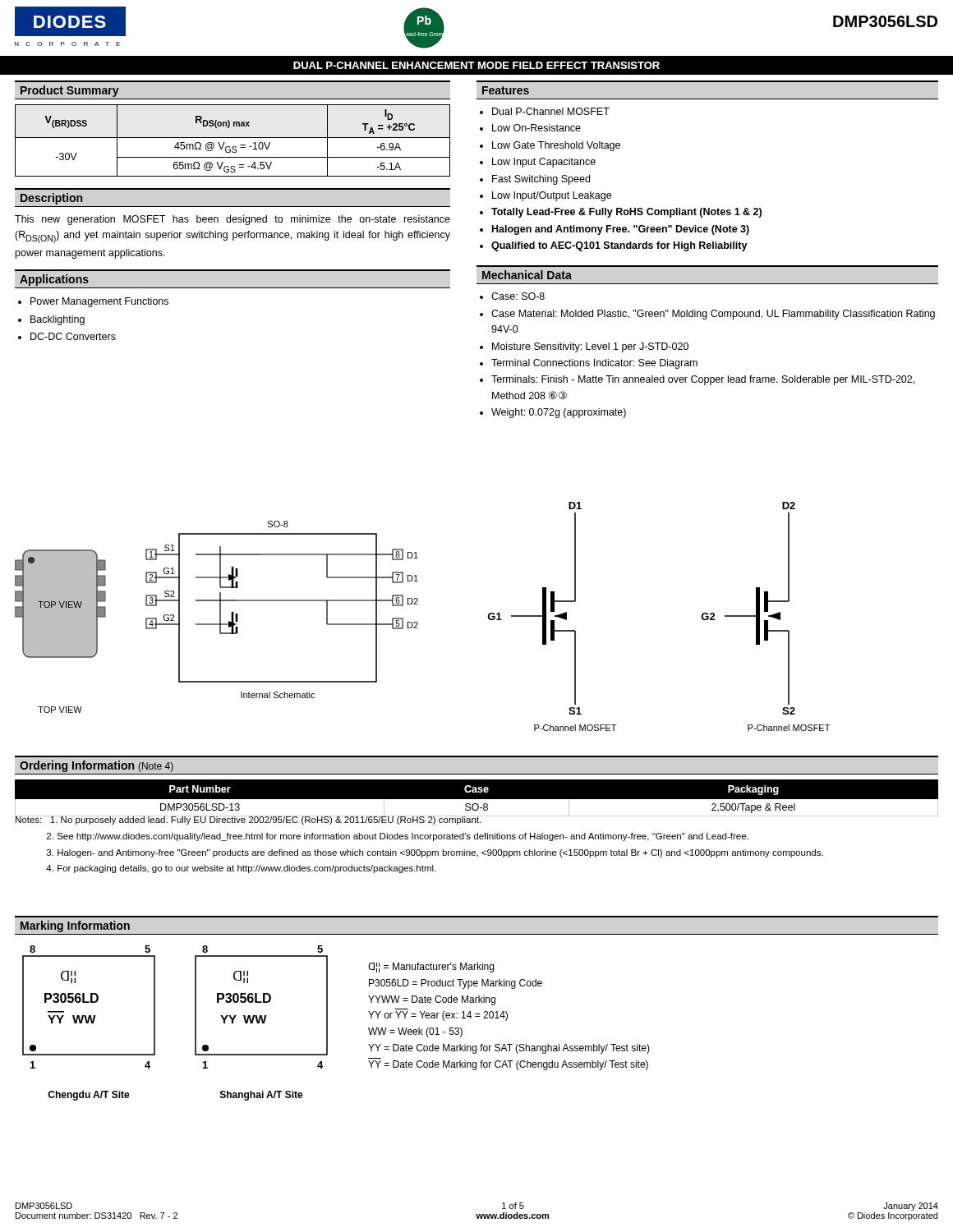Click on the list item with the text "Case Material: Molded Plastic, "Green" Molding"
The image size is (953, 1232).
point(713,321)
